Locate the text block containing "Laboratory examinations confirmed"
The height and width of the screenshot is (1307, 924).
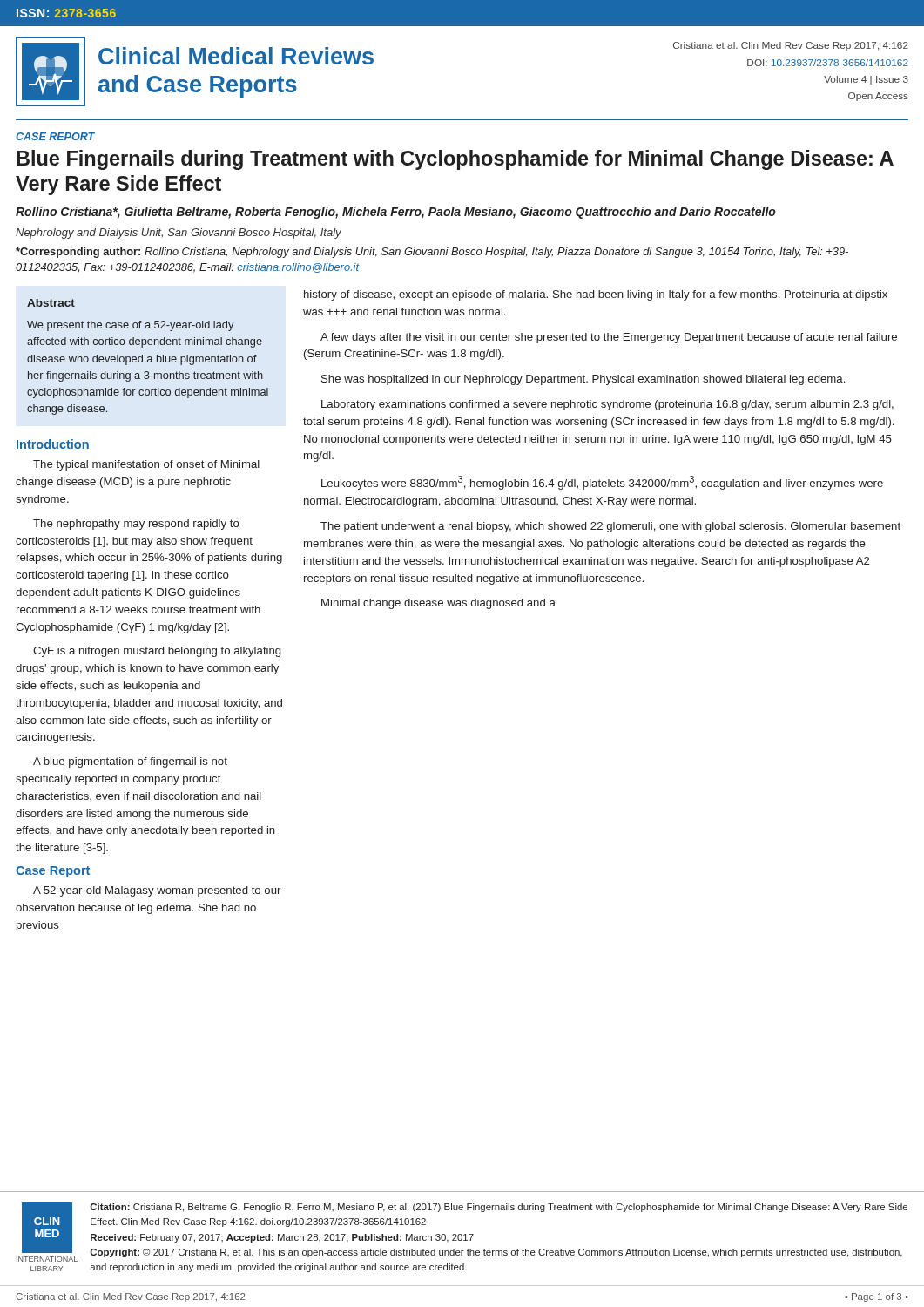coord(599,430)
